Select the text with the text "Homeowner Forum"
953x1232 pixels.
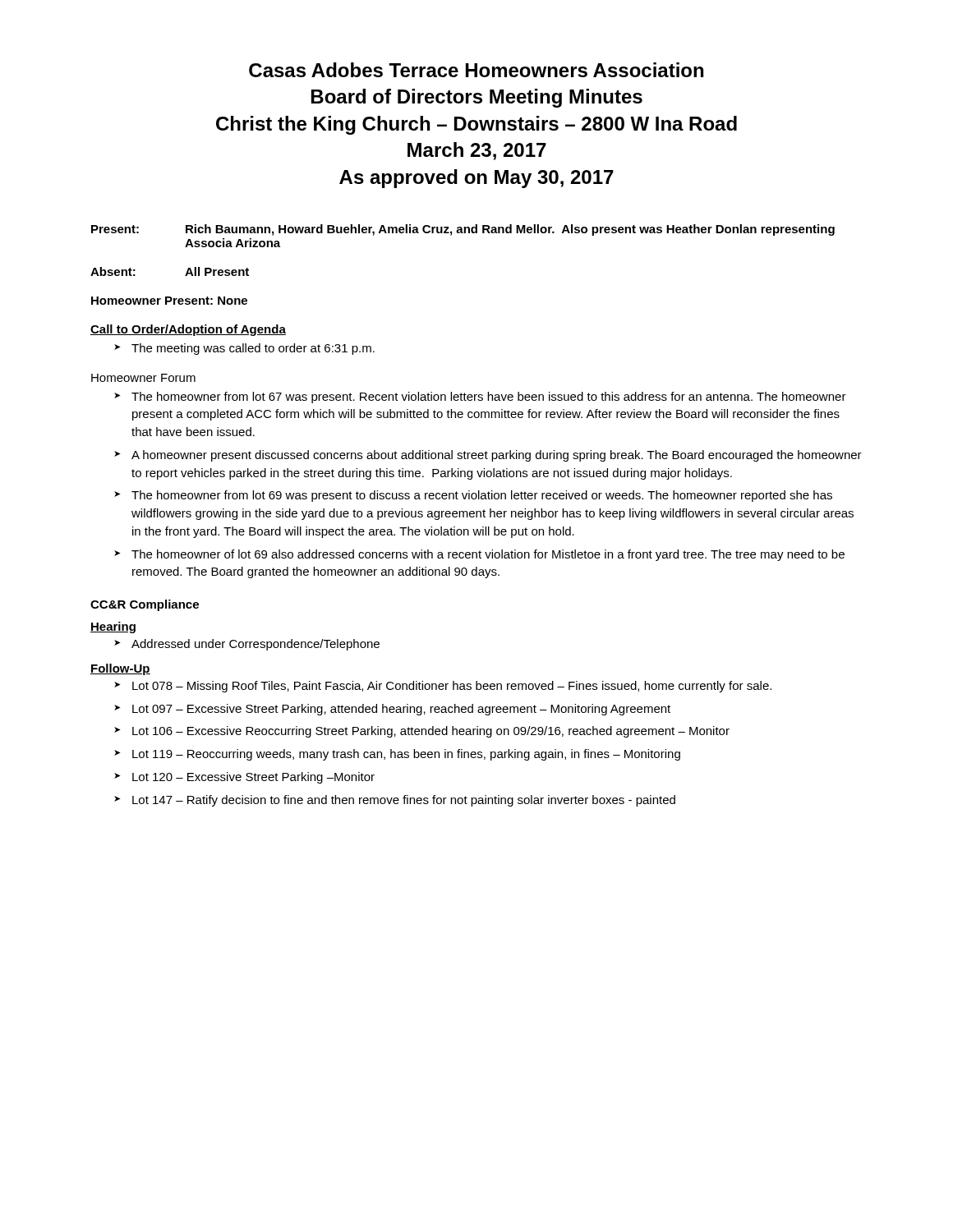(143, 377)
